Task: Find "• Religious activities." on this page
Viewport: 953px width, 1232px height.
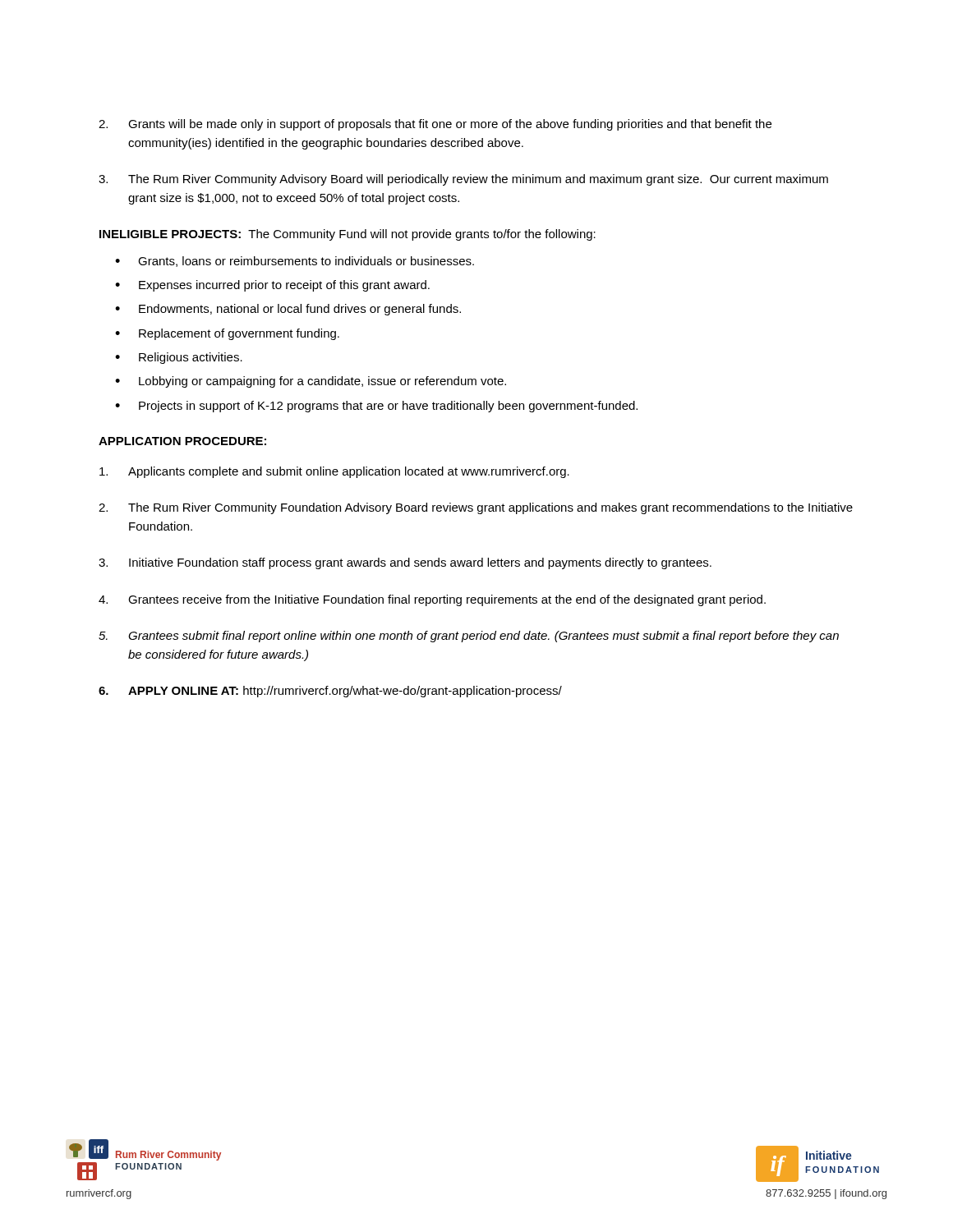Action: (x=179, y=358)
